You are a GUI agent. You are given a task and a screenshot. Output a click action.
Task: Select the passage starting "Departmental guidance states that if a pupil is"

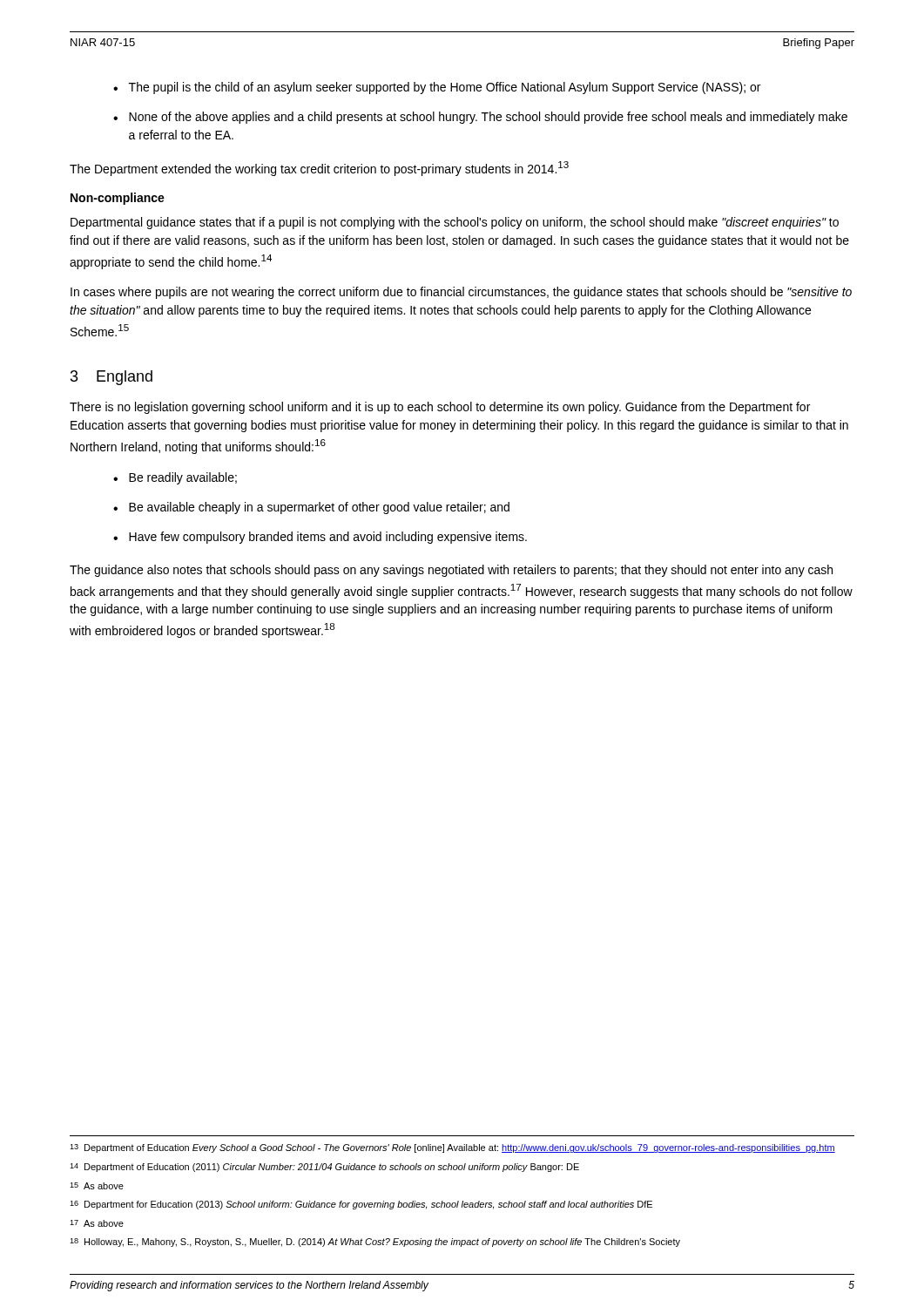459,242
